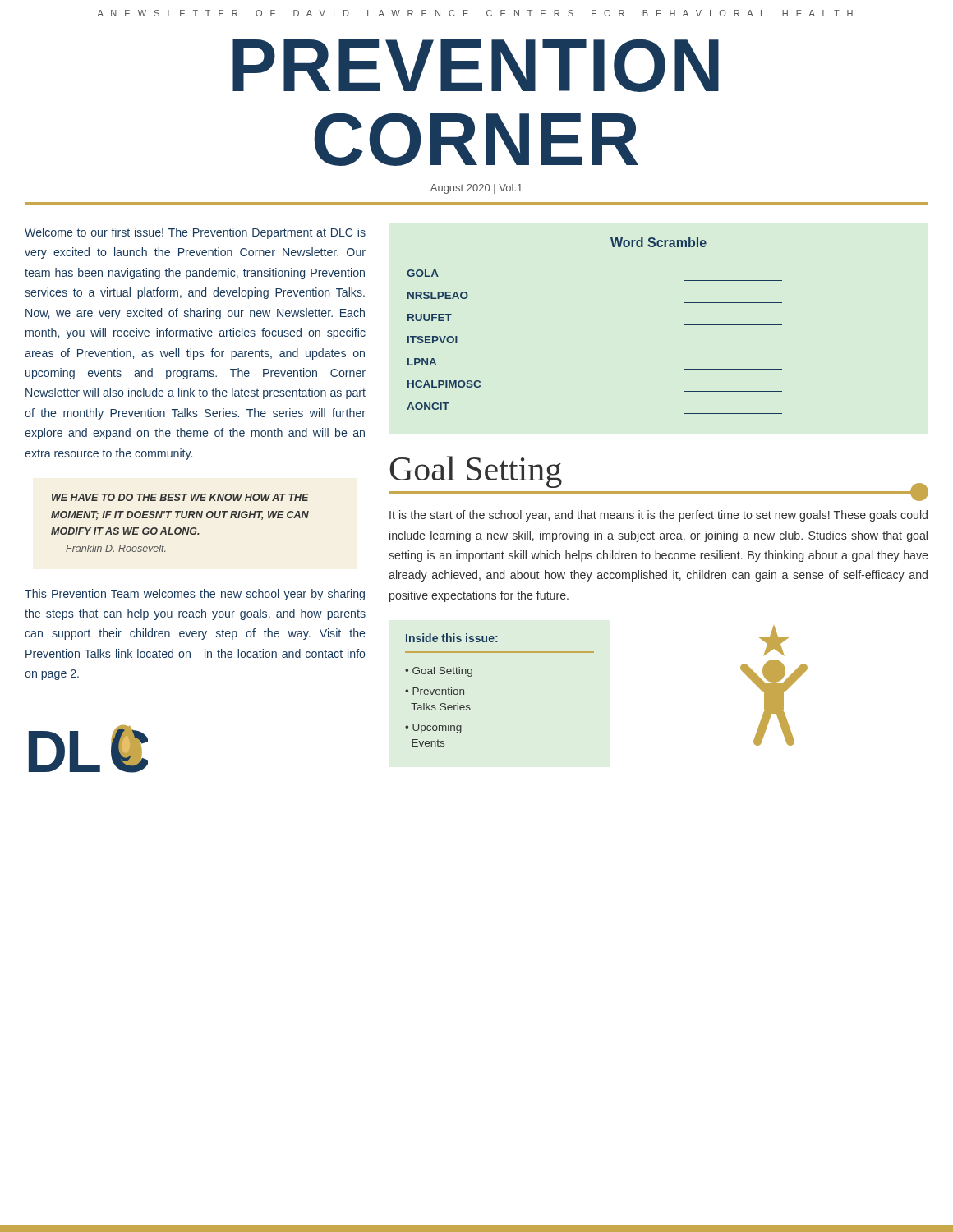Viewport: 953px width, 1232px height.
Task: Where does it say "• Prevention Talks Series"?
Action: click(438, 699)
